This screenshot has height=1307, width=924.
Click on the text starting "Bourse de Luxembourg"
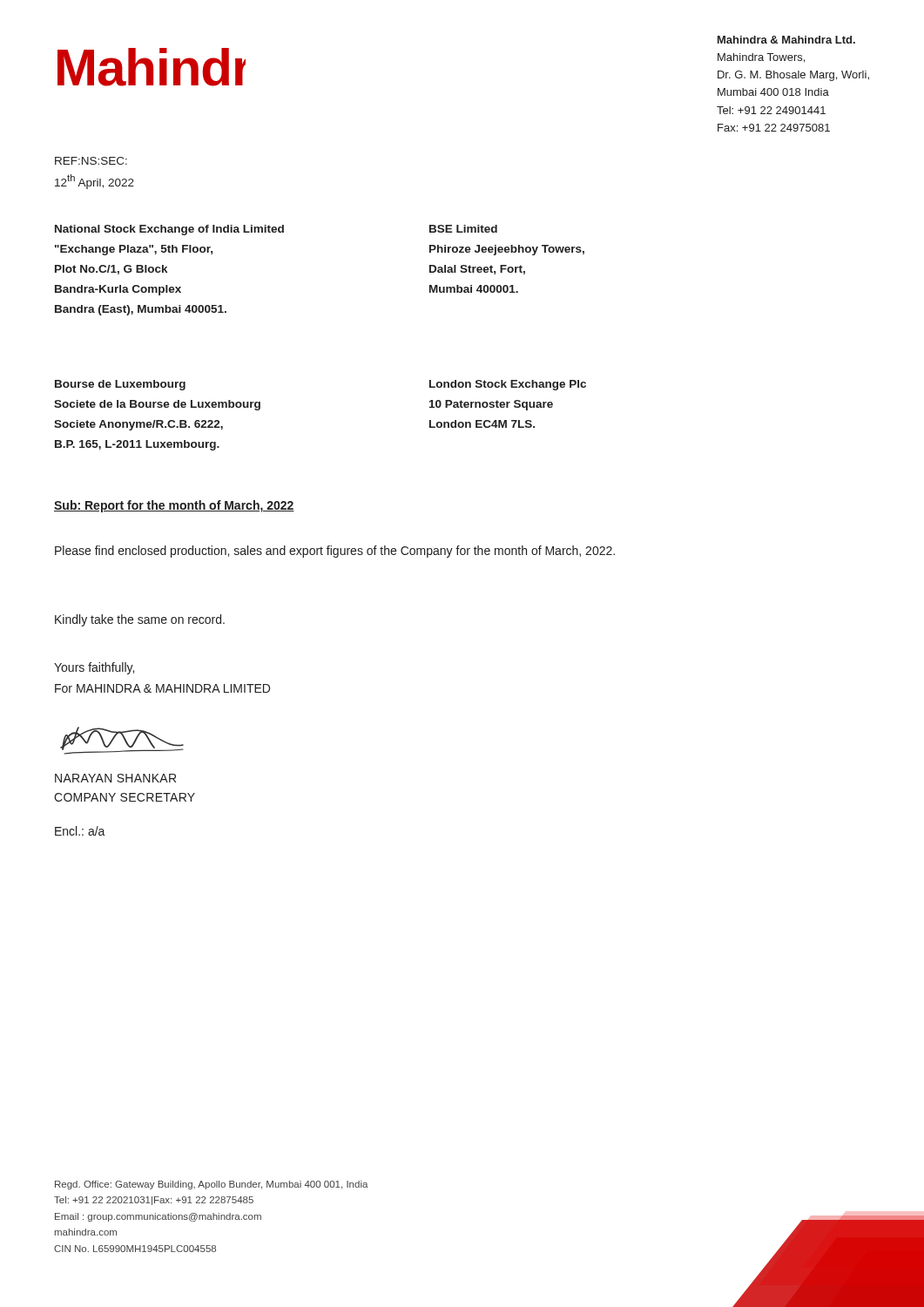point(158,414)
